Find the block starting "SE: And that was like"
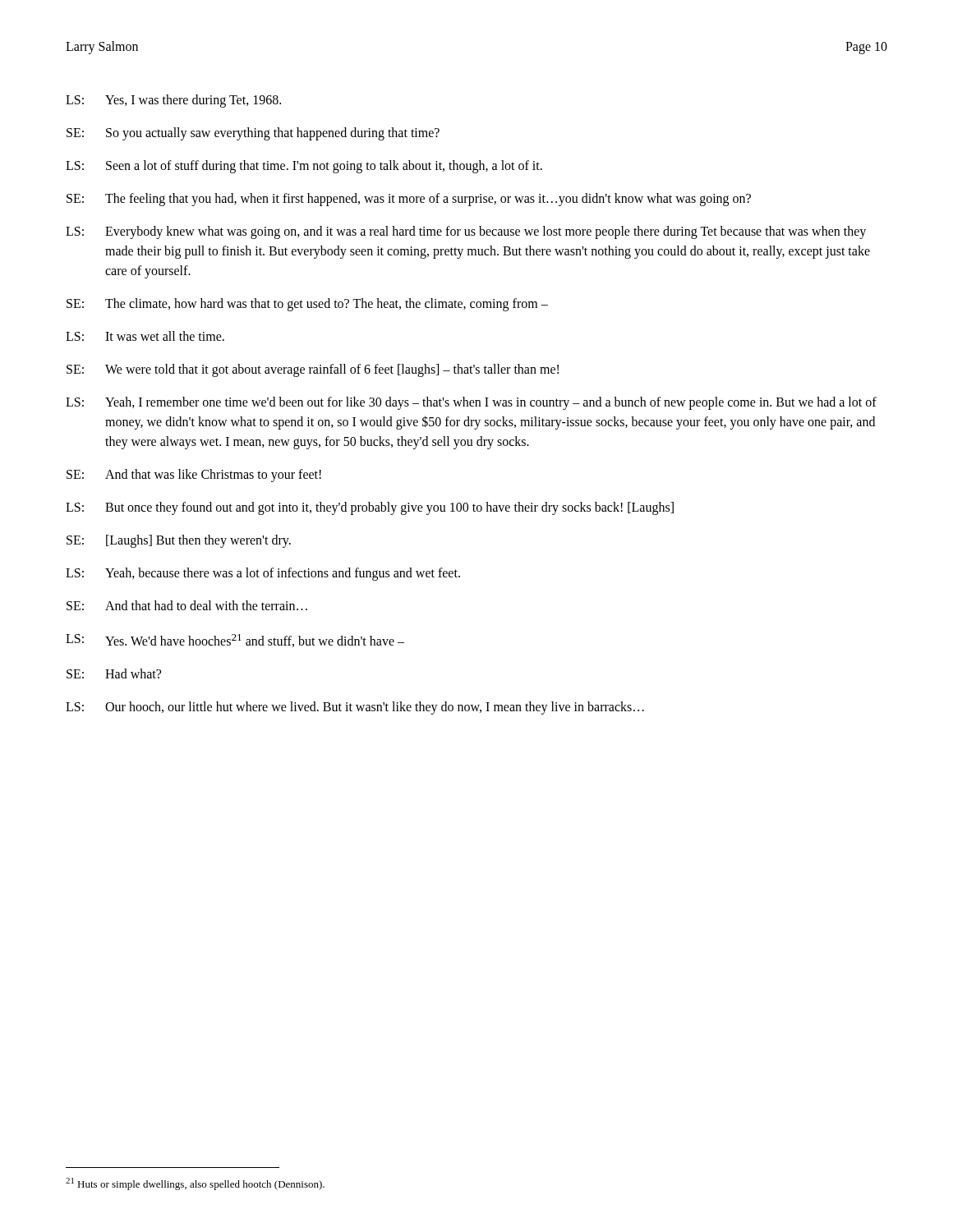 tap(194, 476)
